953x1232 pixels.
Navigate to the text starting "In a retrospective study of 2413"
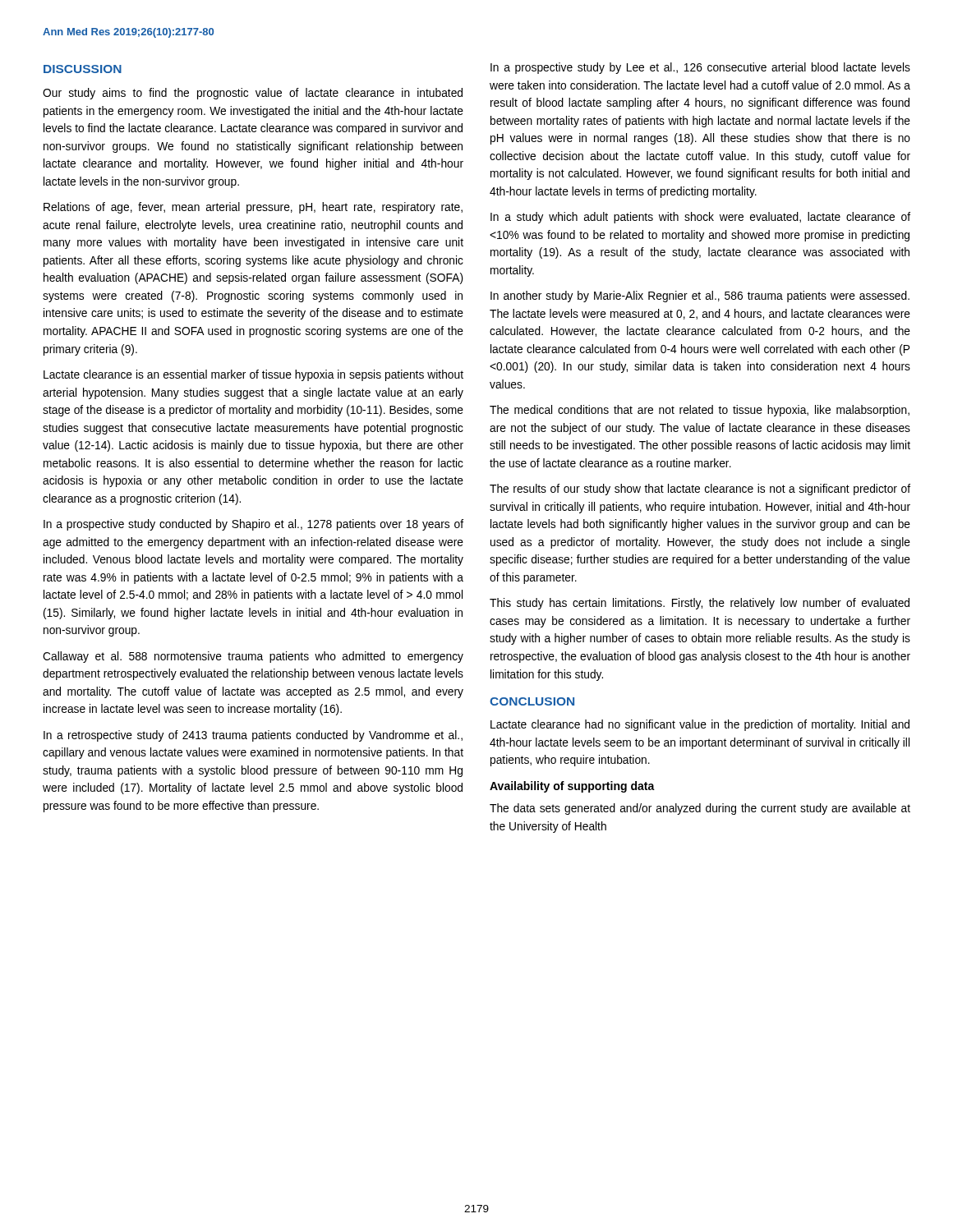253,771
